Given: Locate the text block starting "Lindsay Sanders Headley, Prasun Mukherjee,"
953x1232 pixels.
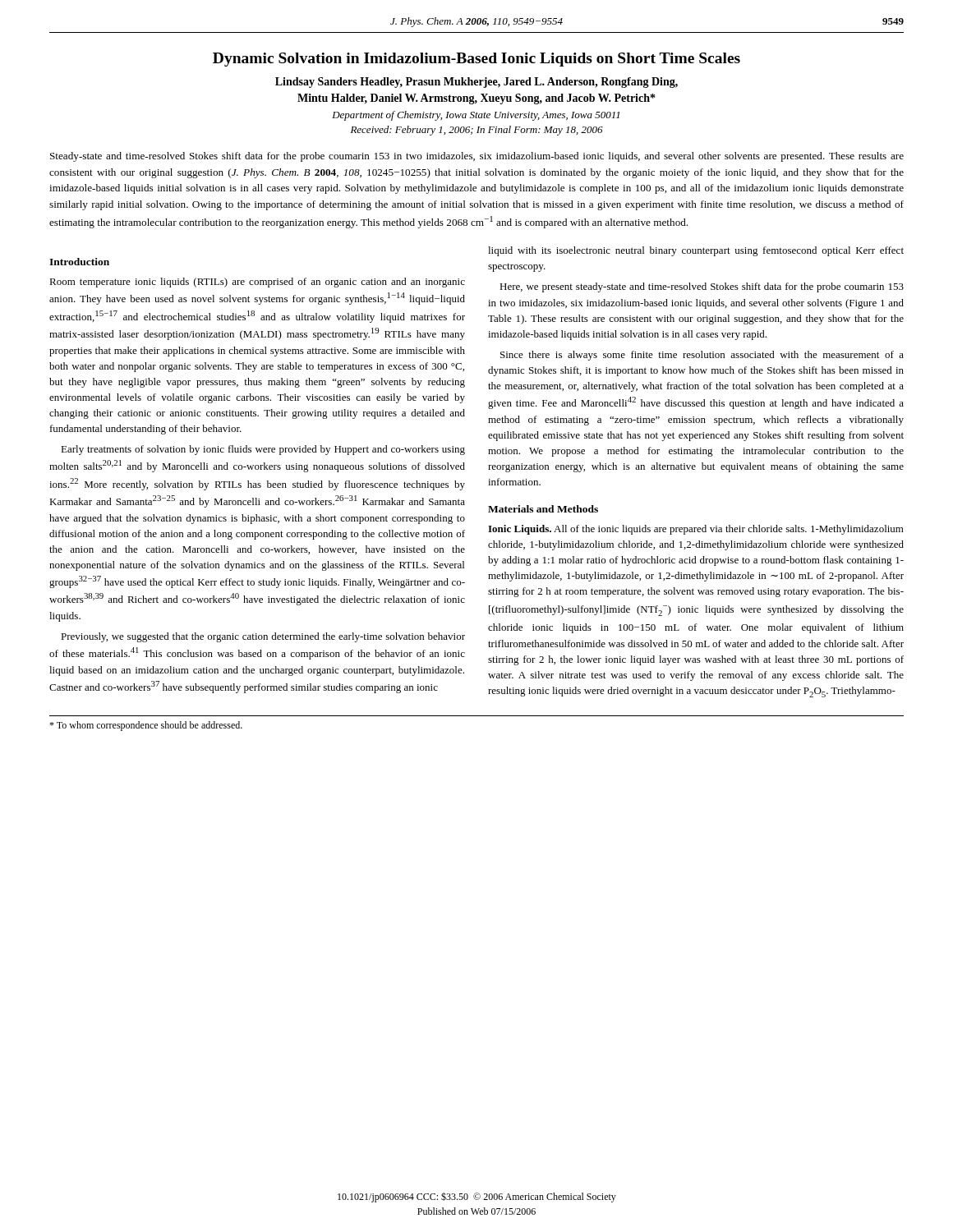Looking at the screenshot, I should 476,90.
